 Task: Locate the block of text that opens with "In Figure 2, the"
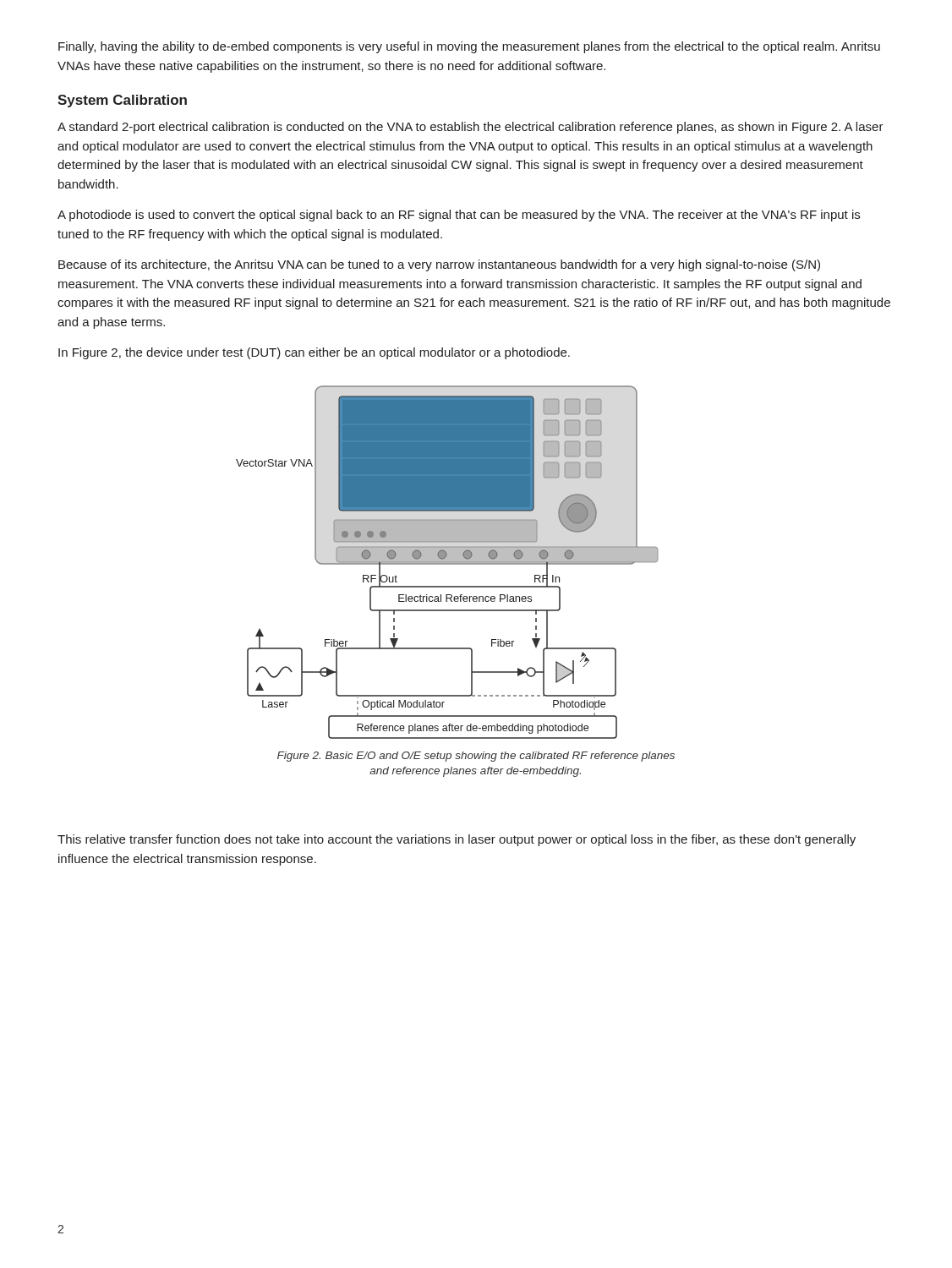tap(476, 353)
